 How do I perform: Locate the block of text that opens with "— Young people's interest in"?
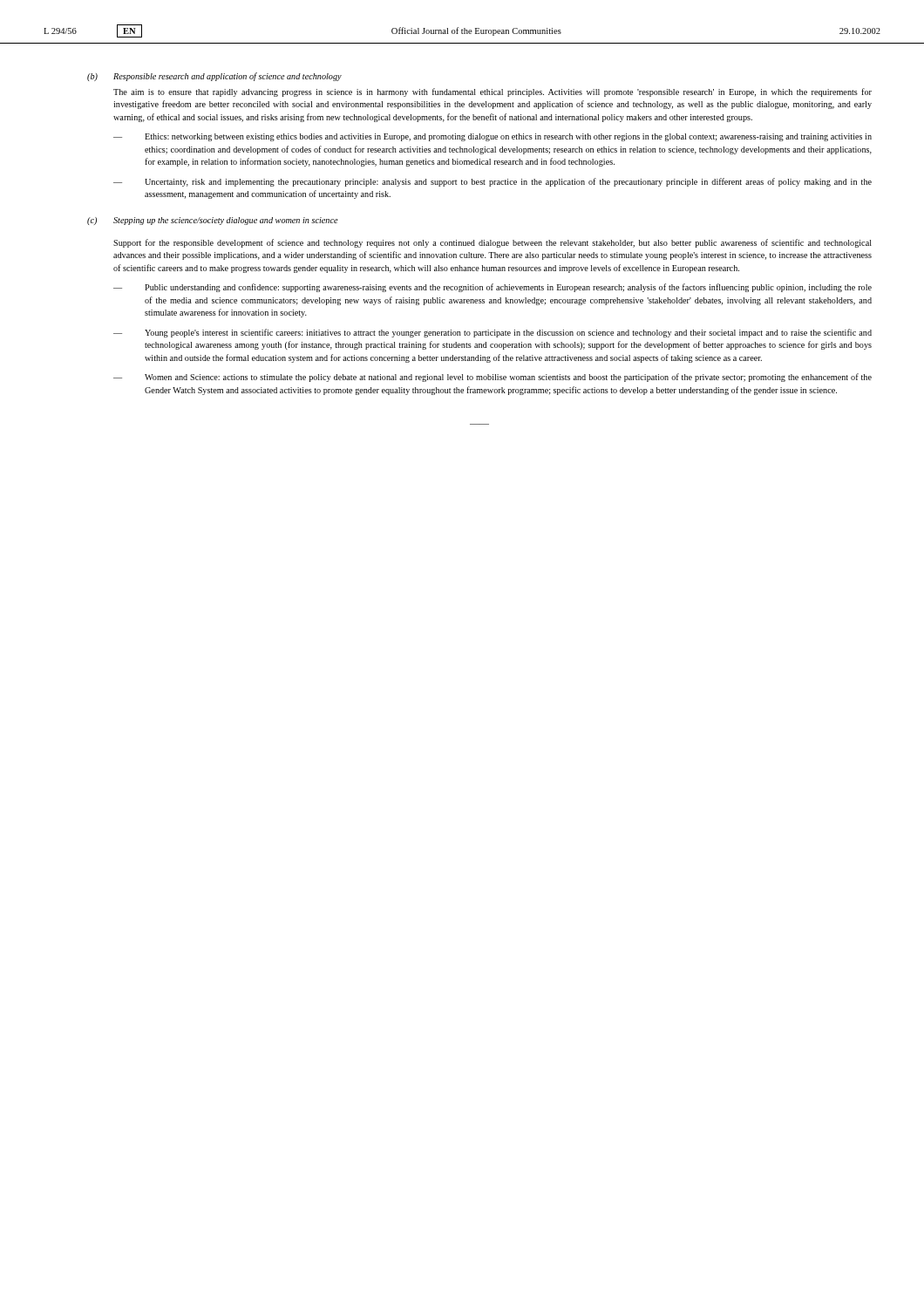click(x=492, y=346)
